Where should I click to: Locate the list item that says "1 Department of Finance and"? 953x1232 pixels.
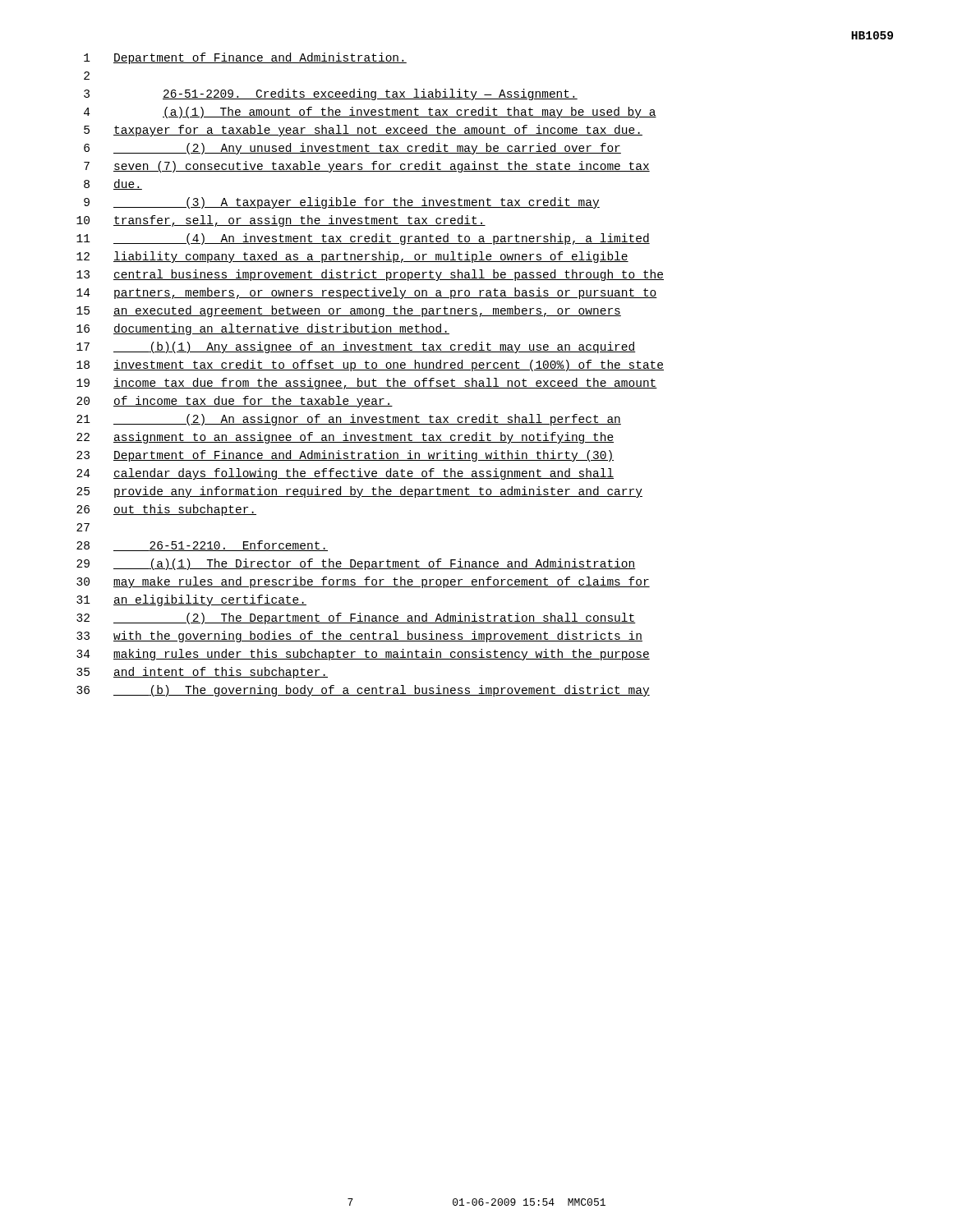pos(245,58)
